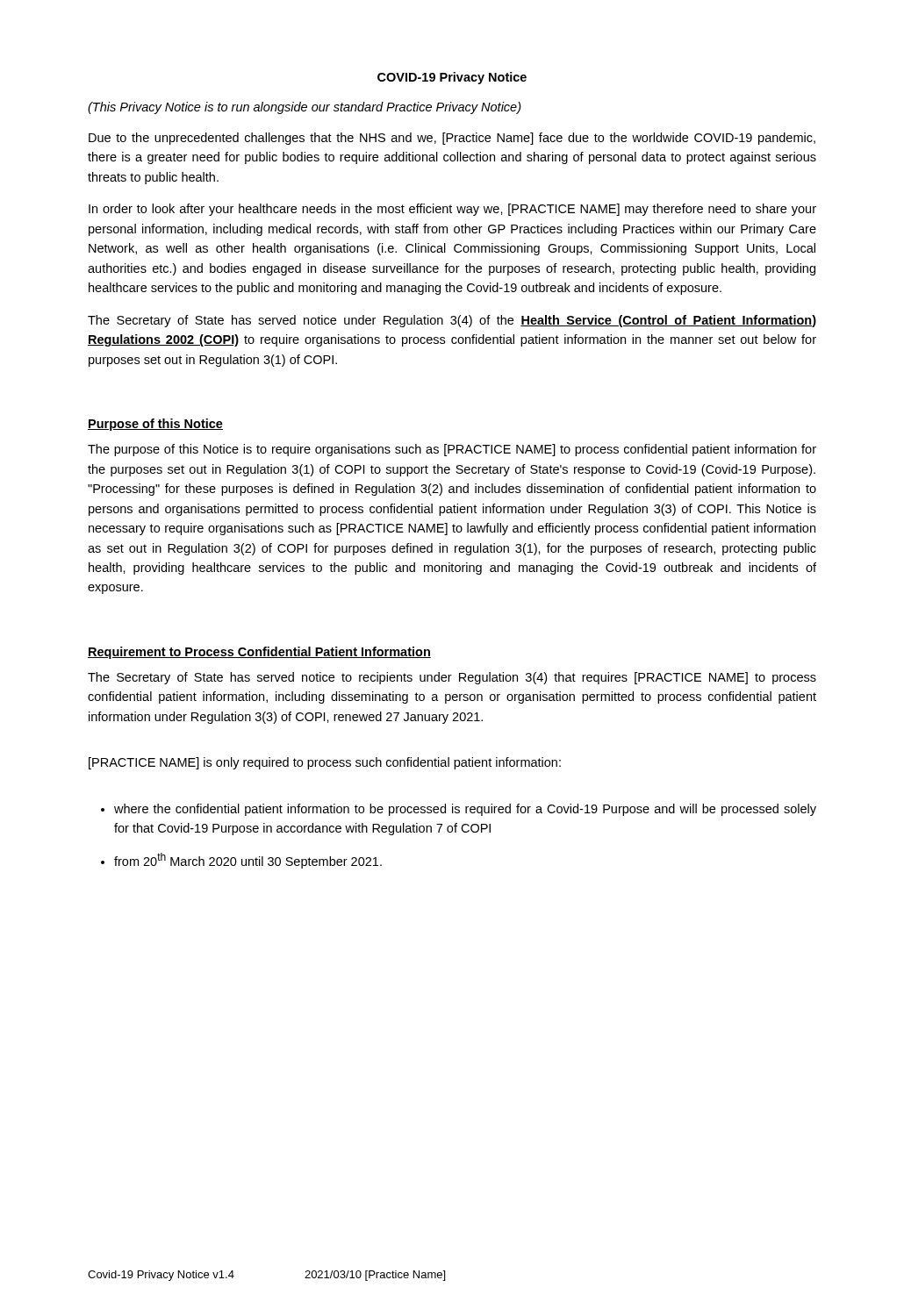
Task: Find the text block that reads "(This Privacy Notice is to run alongside"
Action: [305, 107]
